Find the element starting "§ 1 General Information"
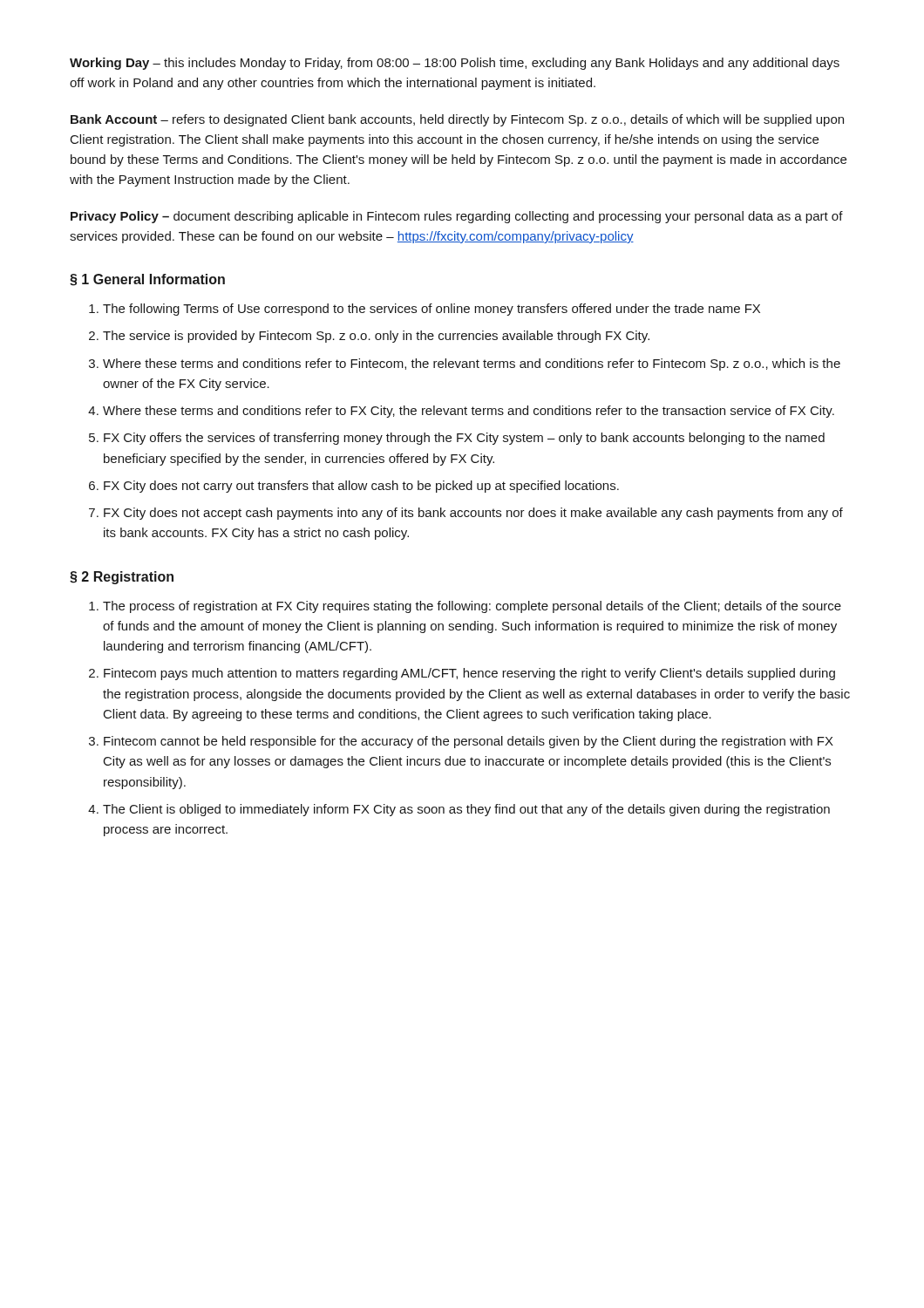Image resolution: width=924 pixels, height=1308 pixels. tap(148, 279)
